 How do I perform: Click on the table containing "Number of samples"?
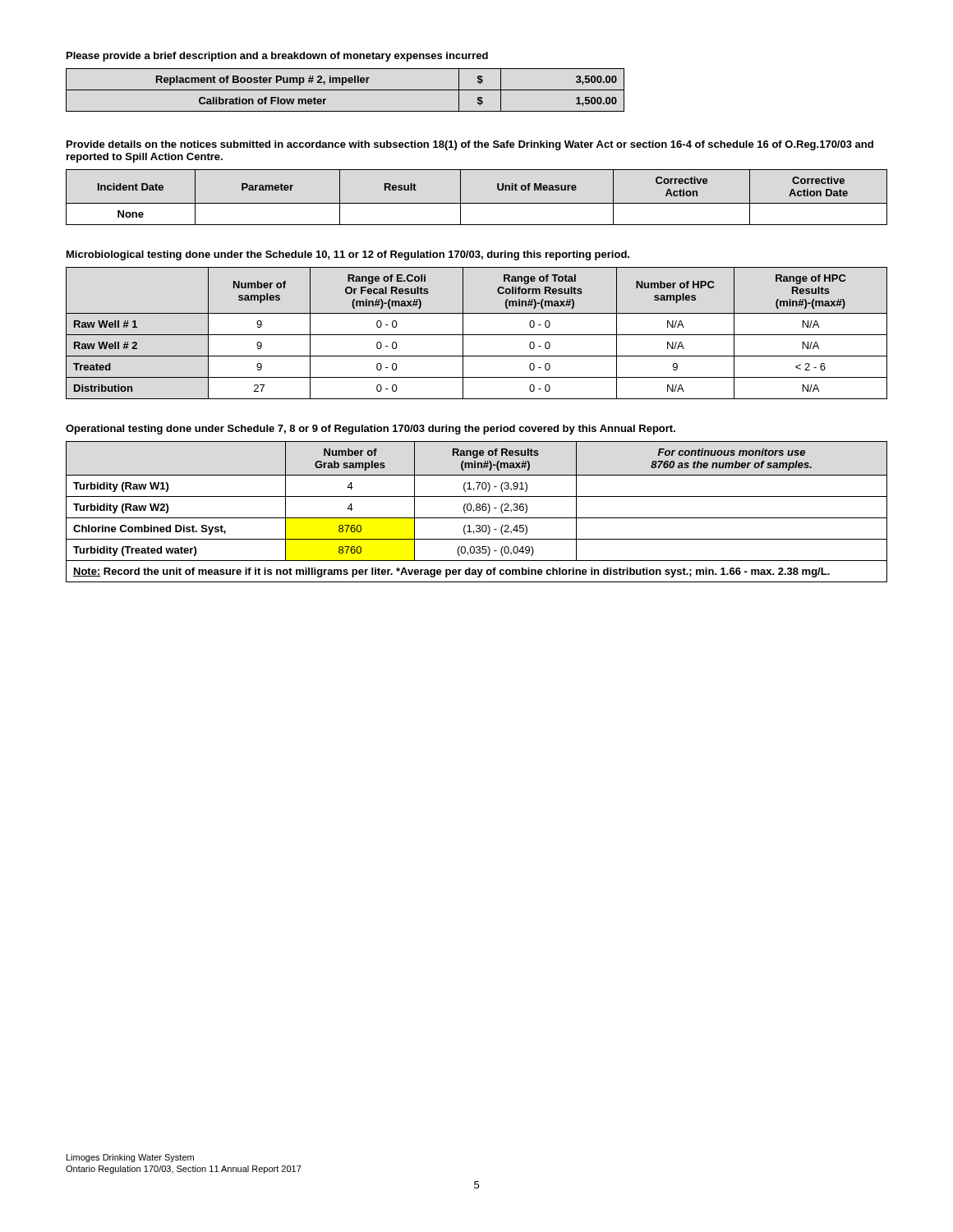(x=476, y=333)
